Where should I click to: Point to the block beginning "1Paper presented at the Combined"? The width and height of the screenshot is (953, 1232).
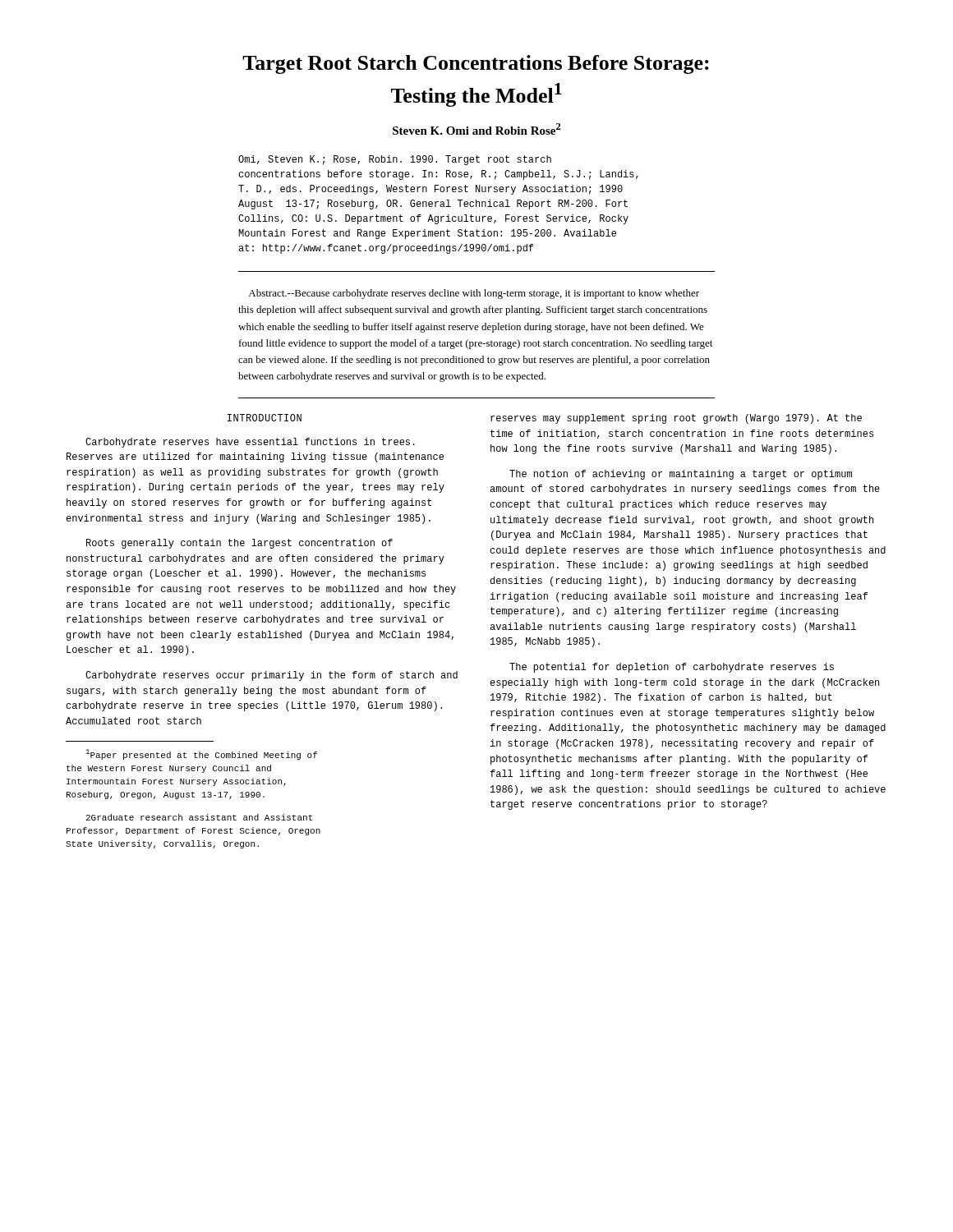pos(265,799)
